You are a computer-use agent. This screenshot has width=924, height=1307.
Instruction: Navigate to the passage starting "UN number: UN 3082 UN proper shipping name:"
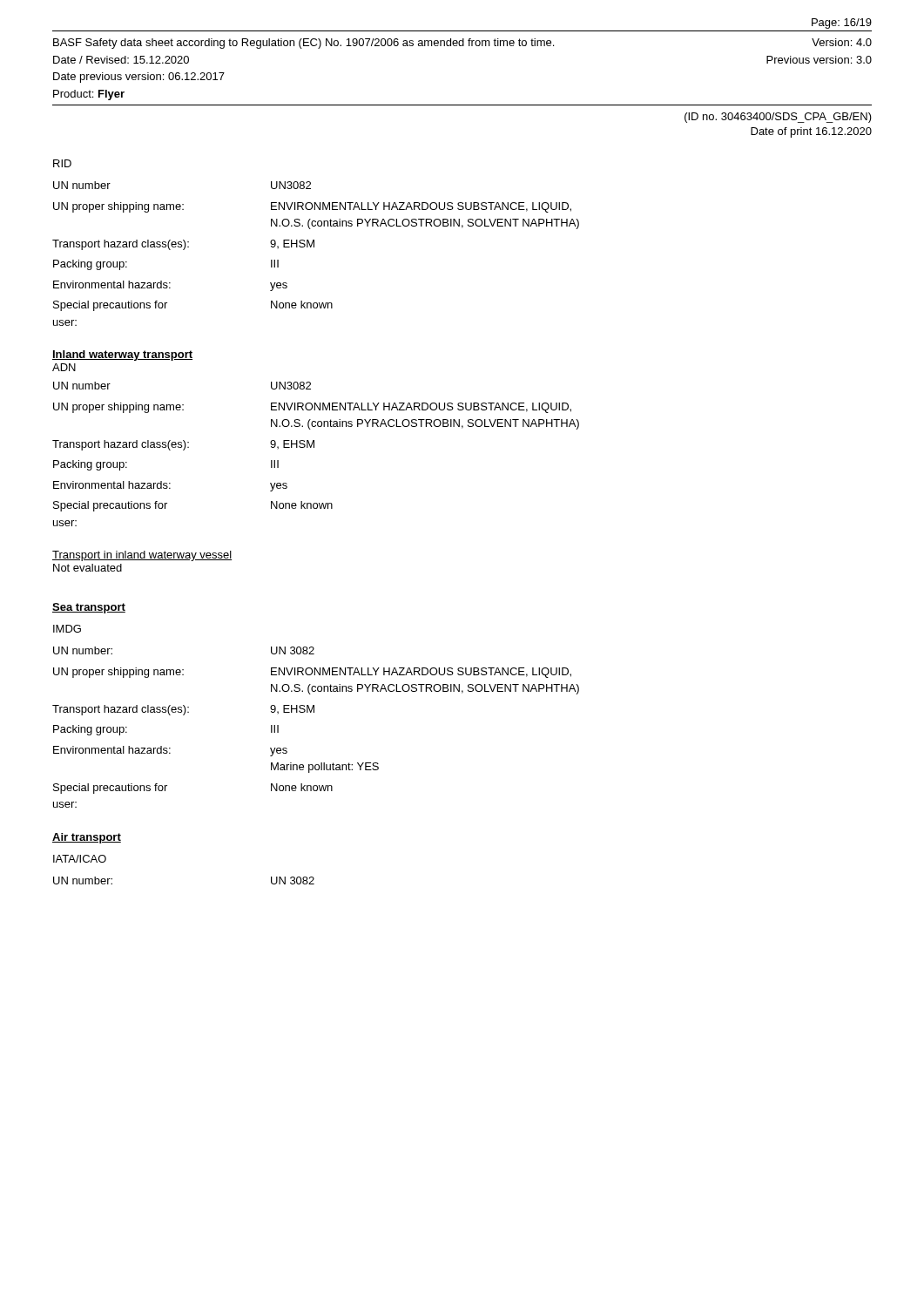click(80, 650)
